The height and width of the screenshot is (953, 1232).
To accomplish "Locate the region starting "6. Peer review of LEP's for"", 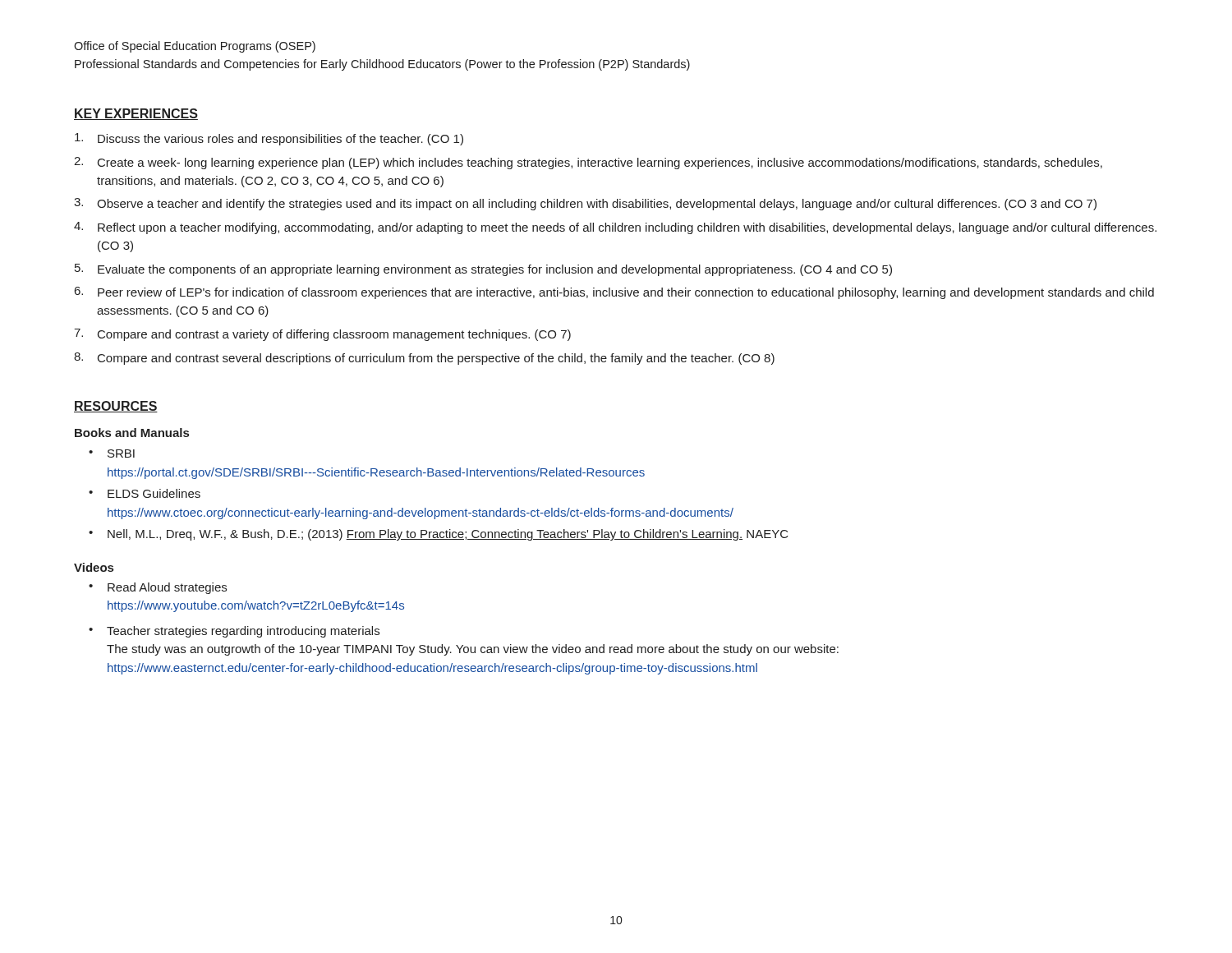I will pos(616,301).
